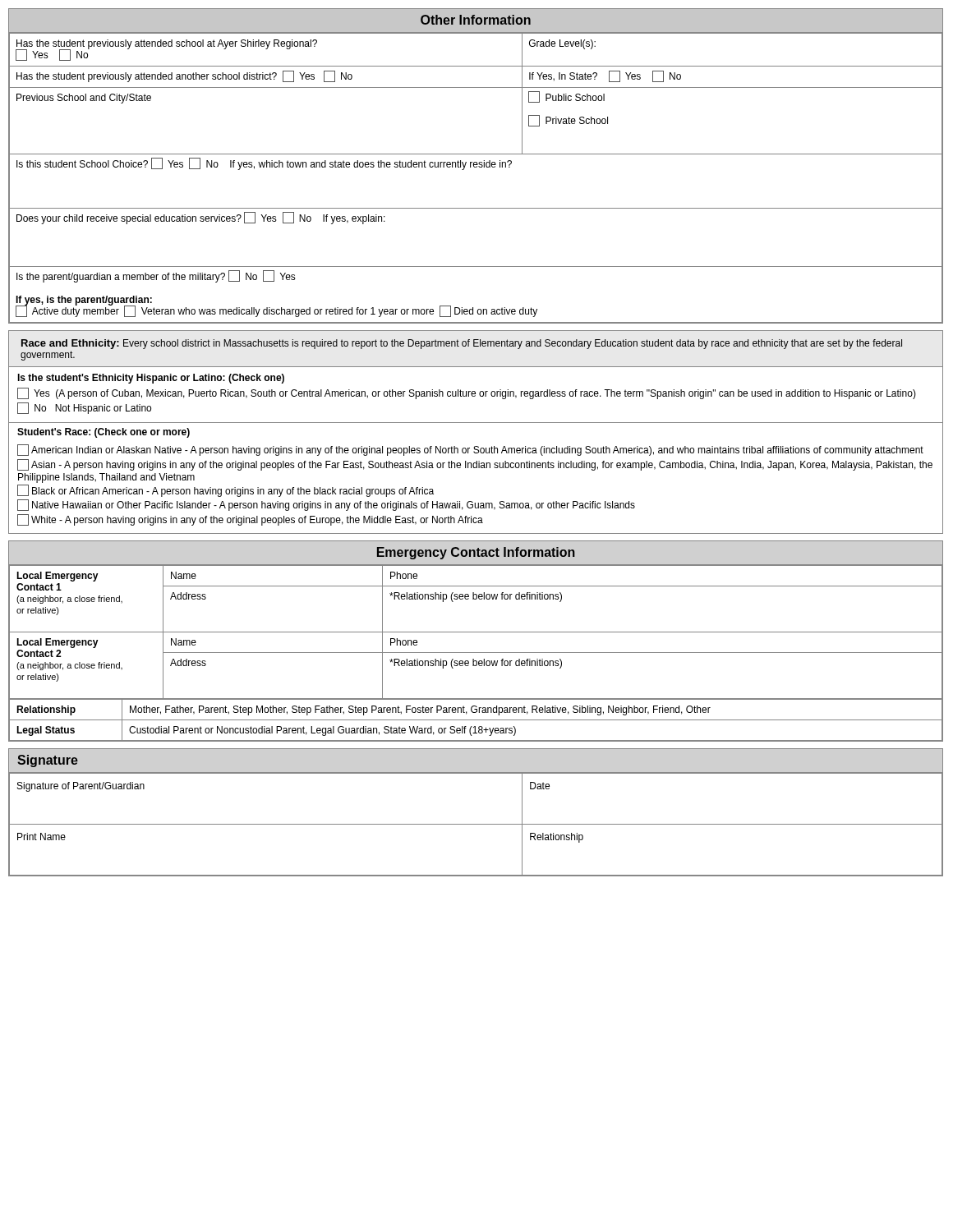The image size is (953, 1232).
Task: Select the section header that reads "Signature Signature of Parent/Guardian Date Print Name Relationship"
Action: pos(476,812)
